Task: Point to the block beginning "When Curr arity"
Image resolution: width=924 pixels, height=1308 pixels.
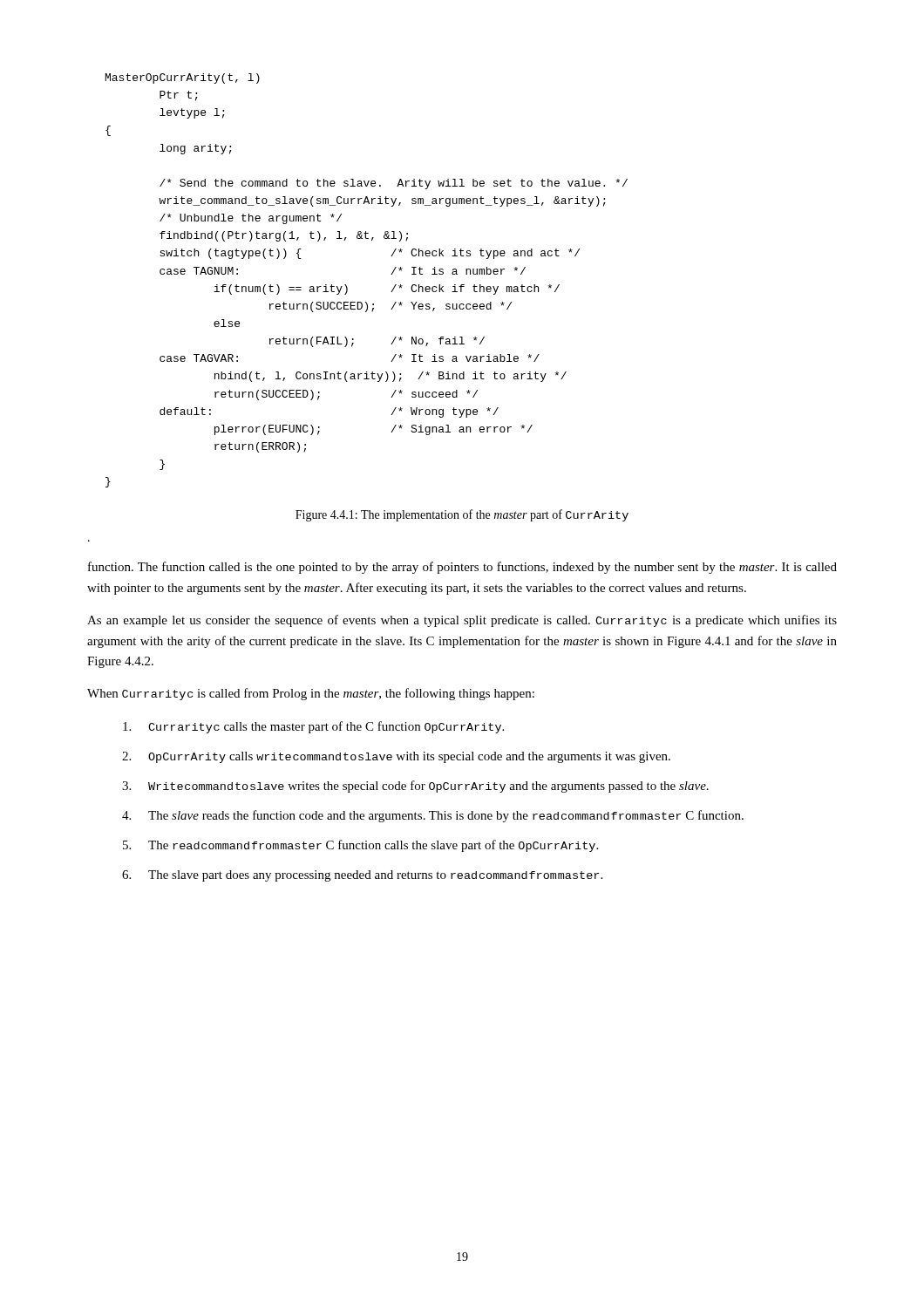Action: 311,694
